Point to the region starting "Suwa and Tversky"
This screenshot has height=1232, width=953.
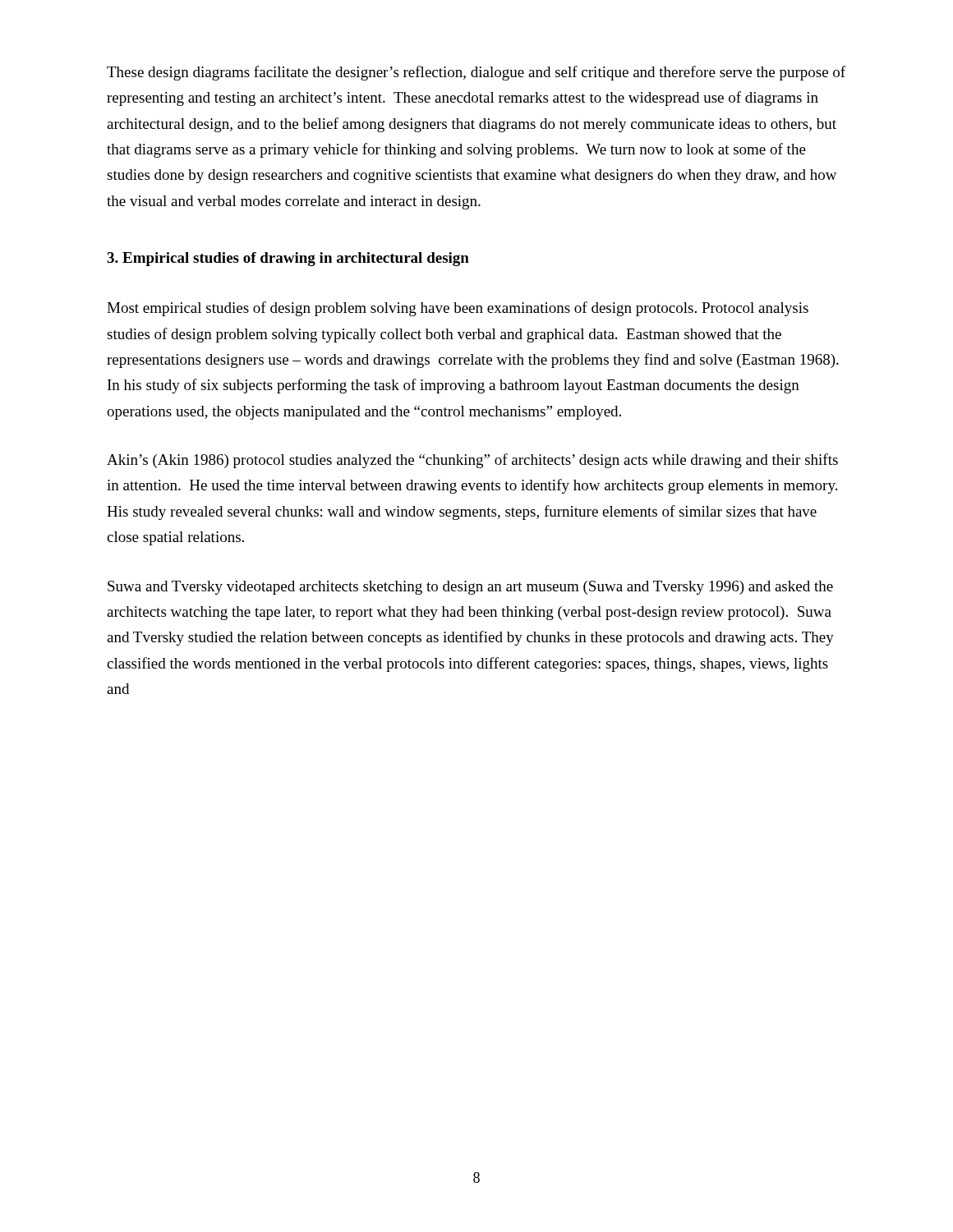470,637
